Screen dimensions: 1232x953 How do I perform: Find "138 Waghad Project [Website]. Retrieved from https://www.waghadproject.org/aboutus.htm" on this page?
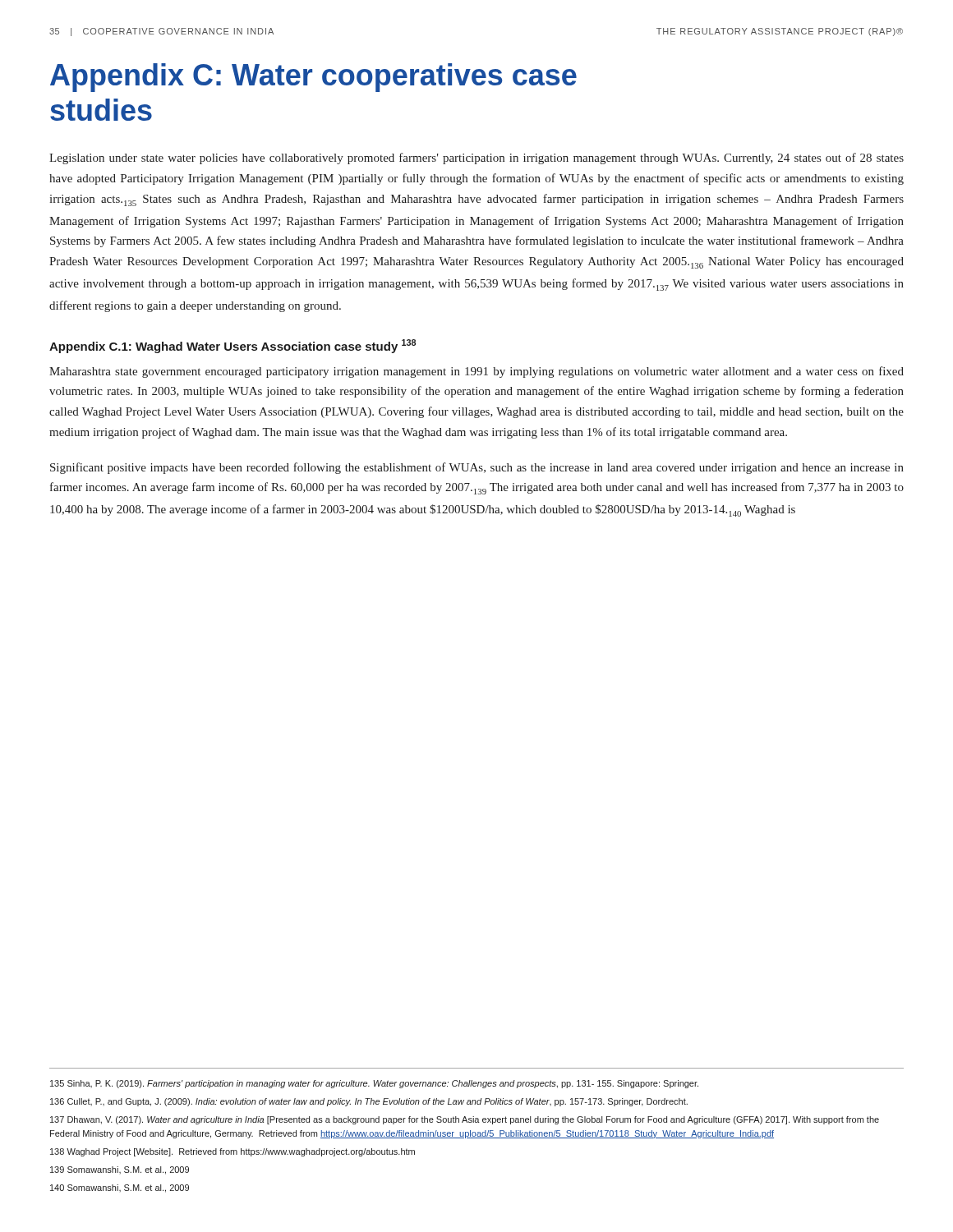[232, 1151]
